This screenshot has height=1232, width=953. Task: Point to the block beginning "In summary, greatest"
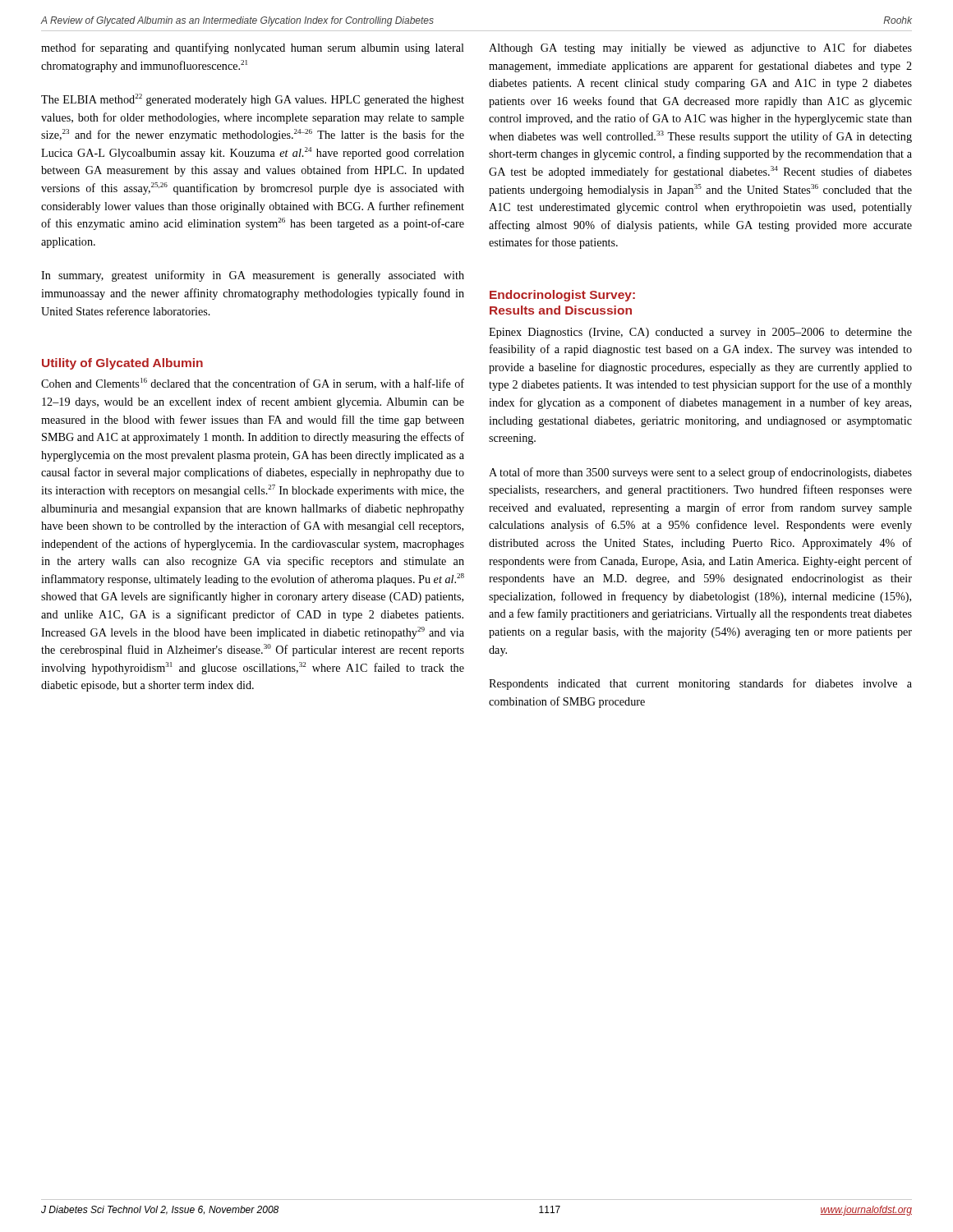(x=253, y=294)
